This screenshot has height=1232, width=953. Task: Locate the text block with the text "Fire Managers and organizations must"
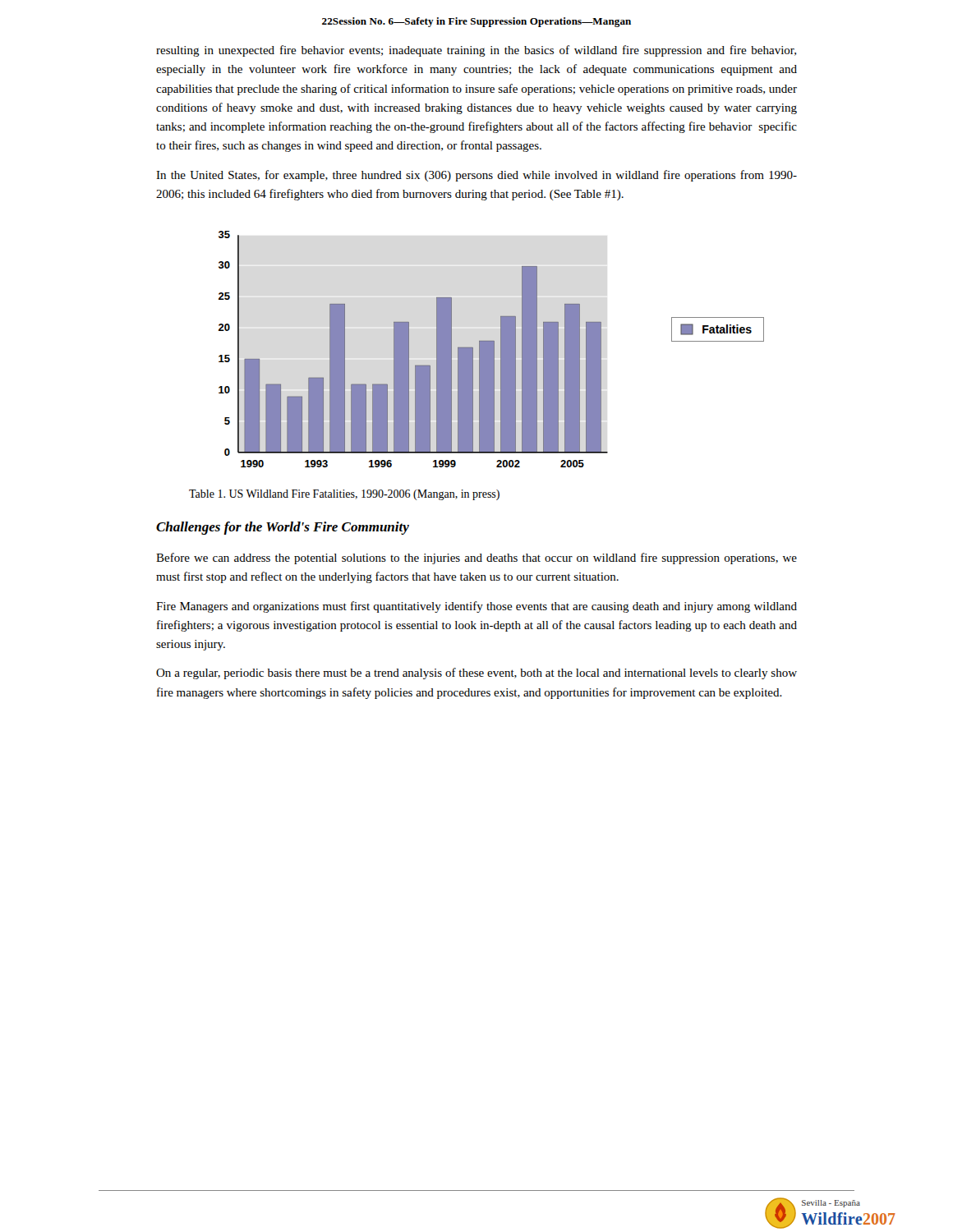476,625
